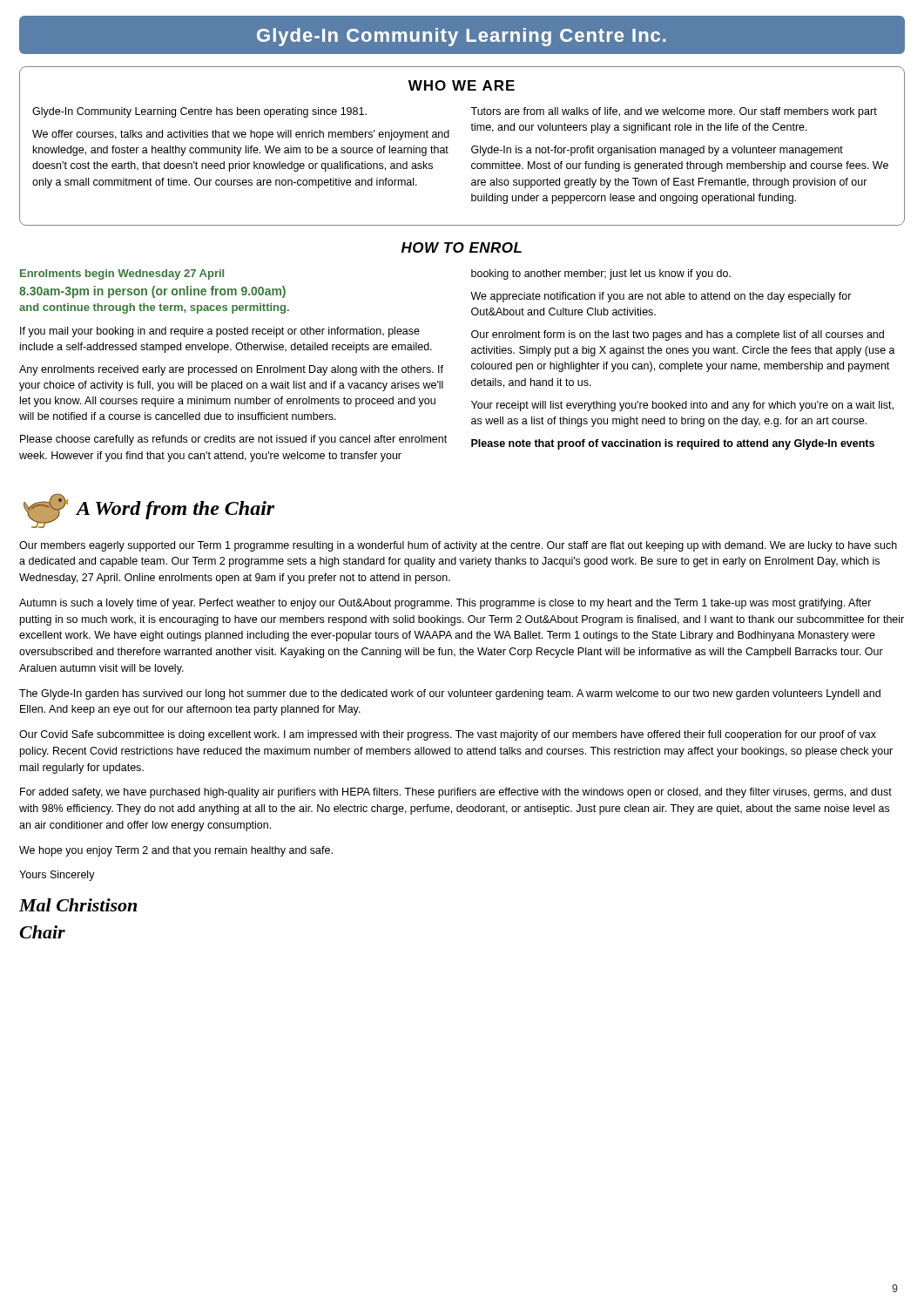Click the section header that begins "A Word from the"

point(176,508)
